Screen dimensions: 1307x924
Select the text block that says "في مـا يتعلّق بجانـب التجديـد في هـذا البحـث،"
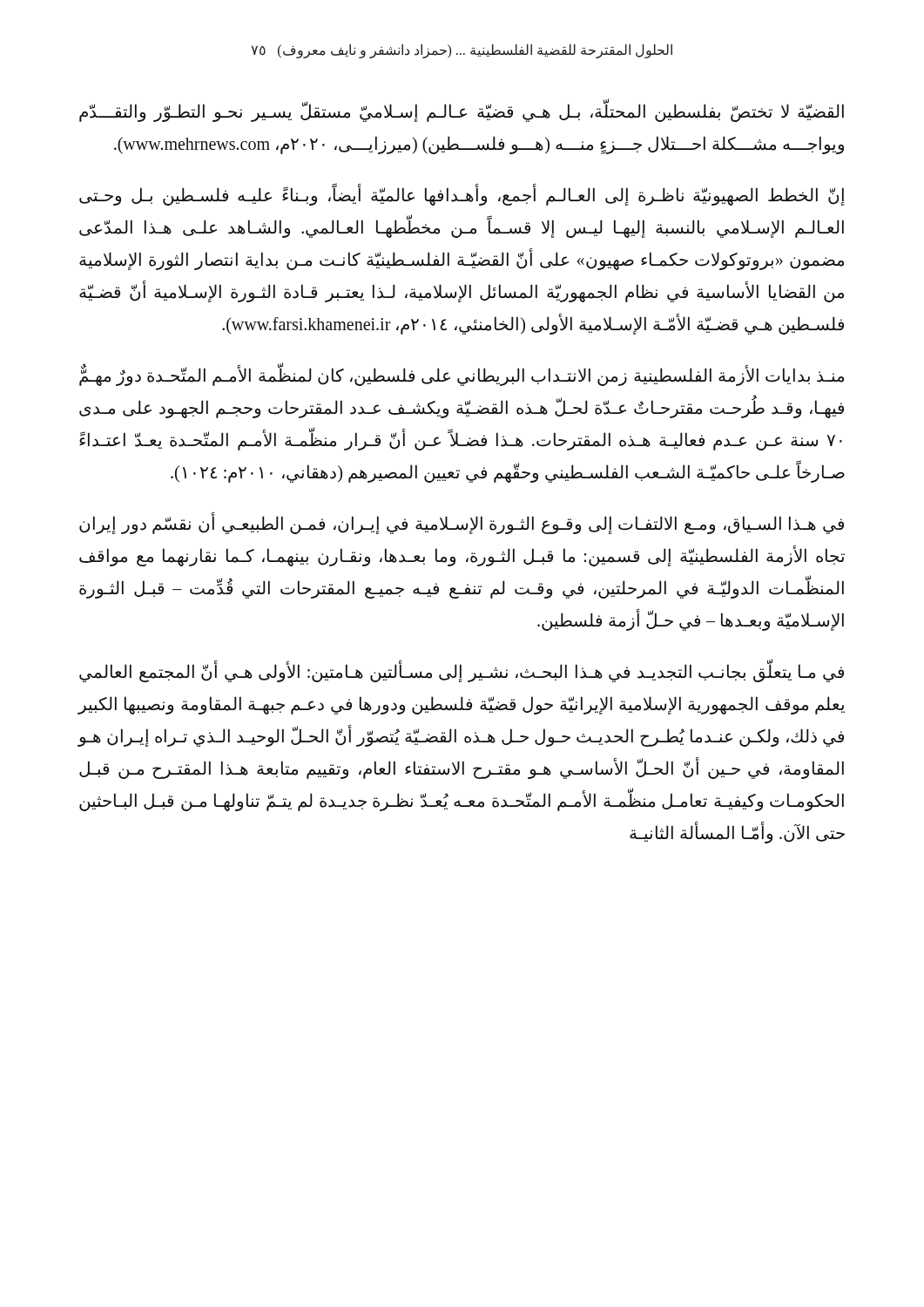[x=462, y=752]
